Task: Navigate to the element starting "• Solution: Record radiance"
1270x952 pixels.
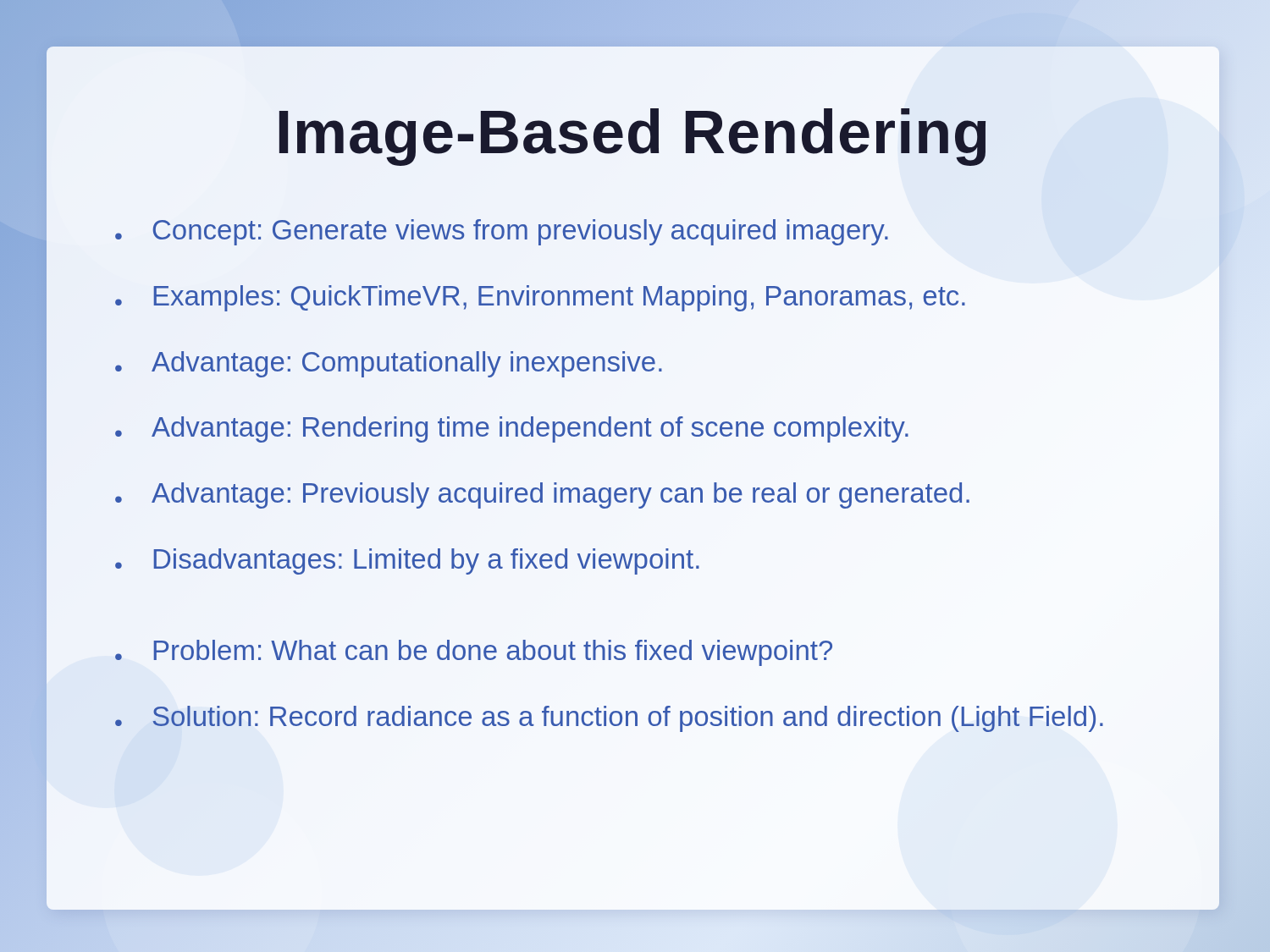Action: pos(633,718)
